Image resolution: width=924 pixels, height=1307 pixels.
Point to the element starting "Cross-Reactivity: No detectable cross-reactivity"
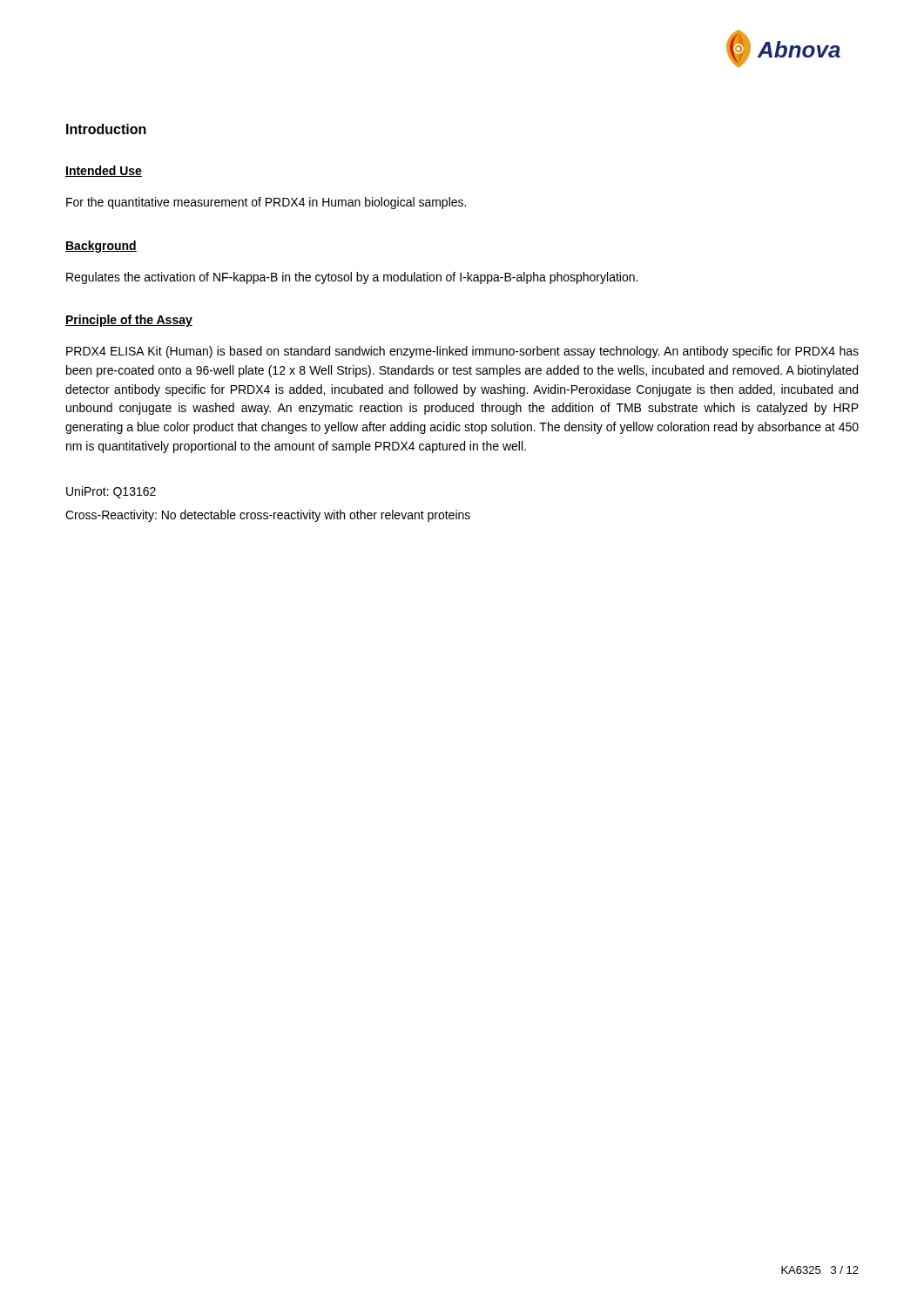coord(268,515)
